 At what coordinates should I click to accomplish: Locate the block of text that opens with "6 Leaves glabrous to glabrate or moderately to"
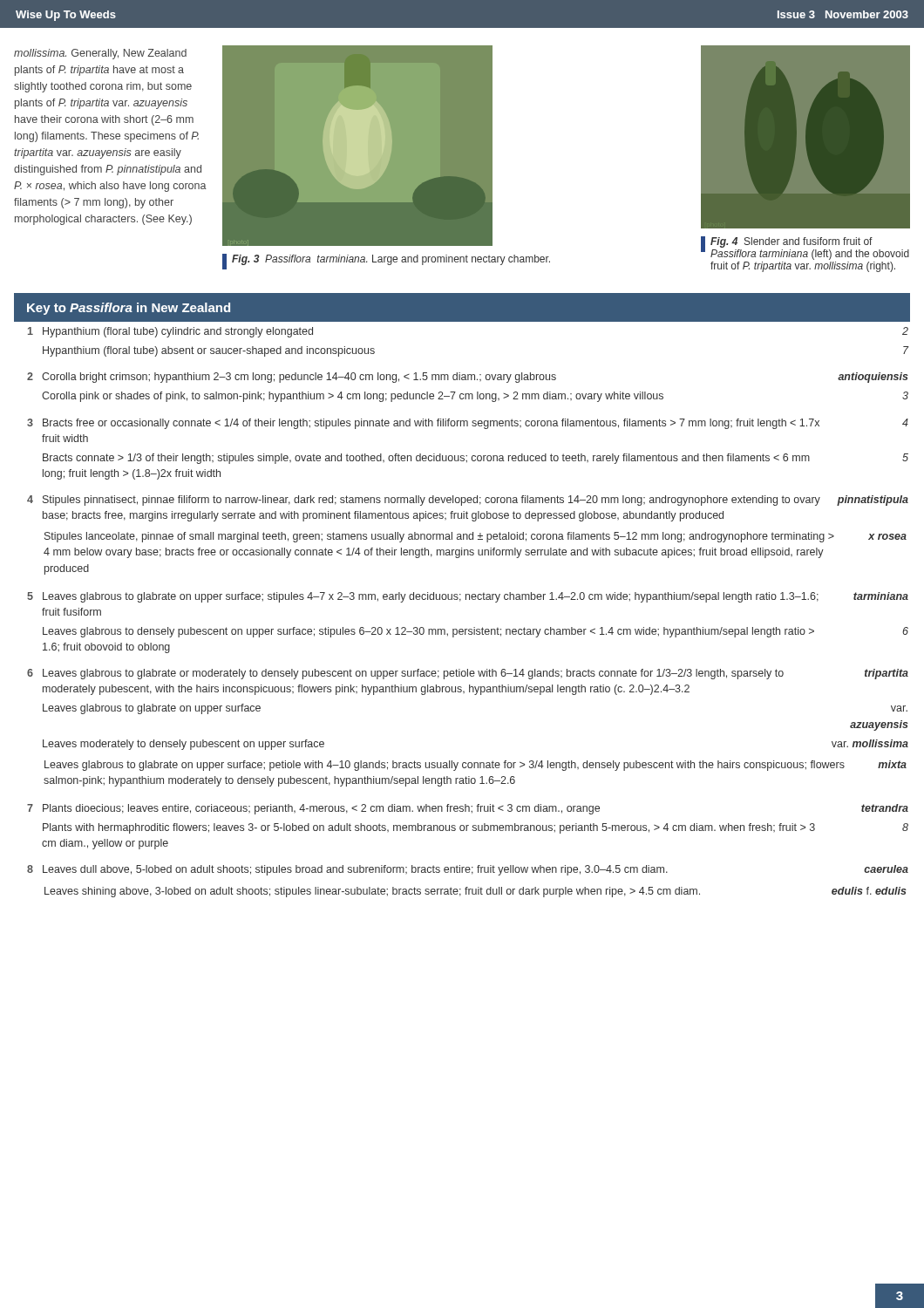click(462, 681)
